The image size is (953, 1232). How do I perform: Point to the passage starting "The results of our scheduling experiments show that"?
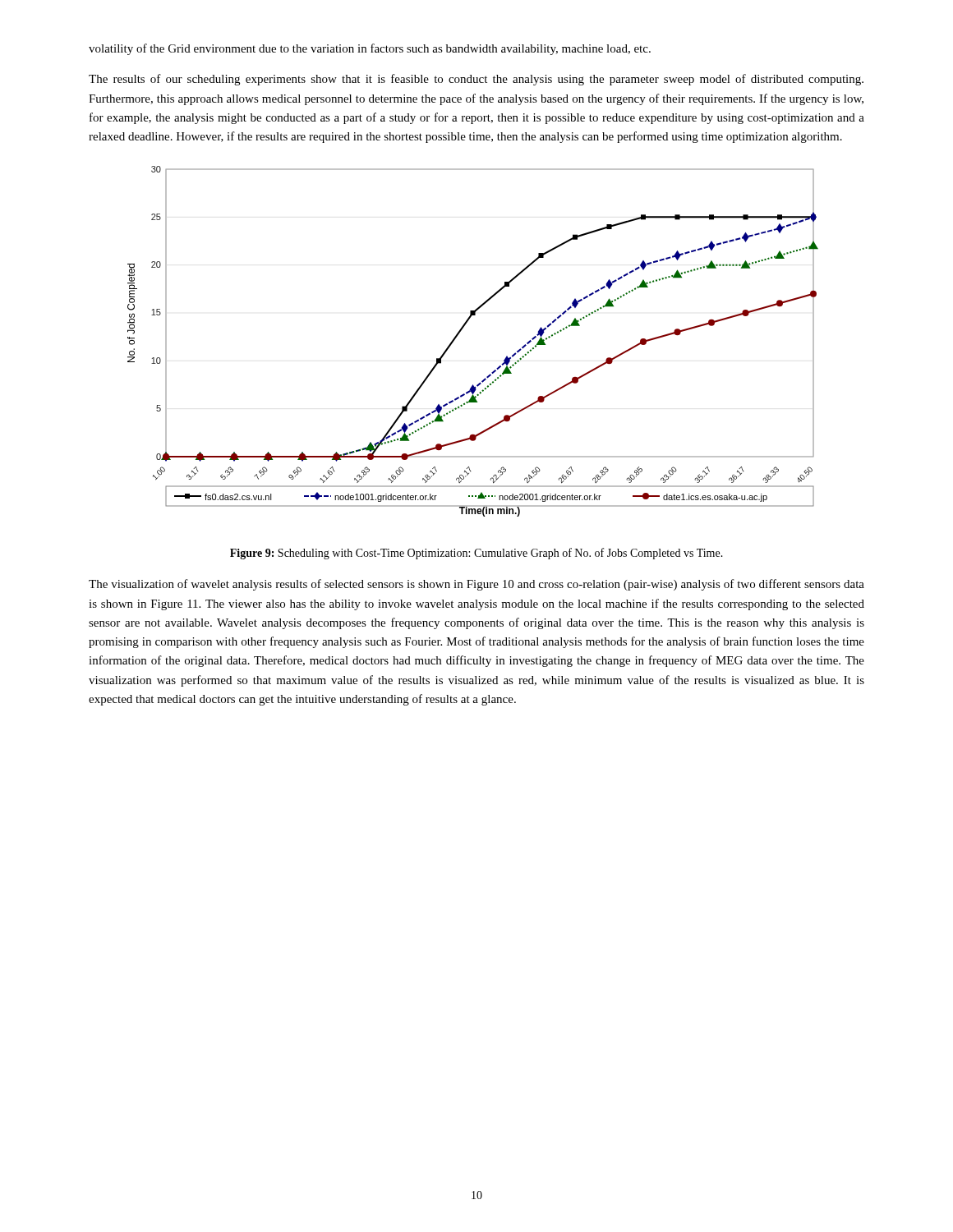click(476, 108)
